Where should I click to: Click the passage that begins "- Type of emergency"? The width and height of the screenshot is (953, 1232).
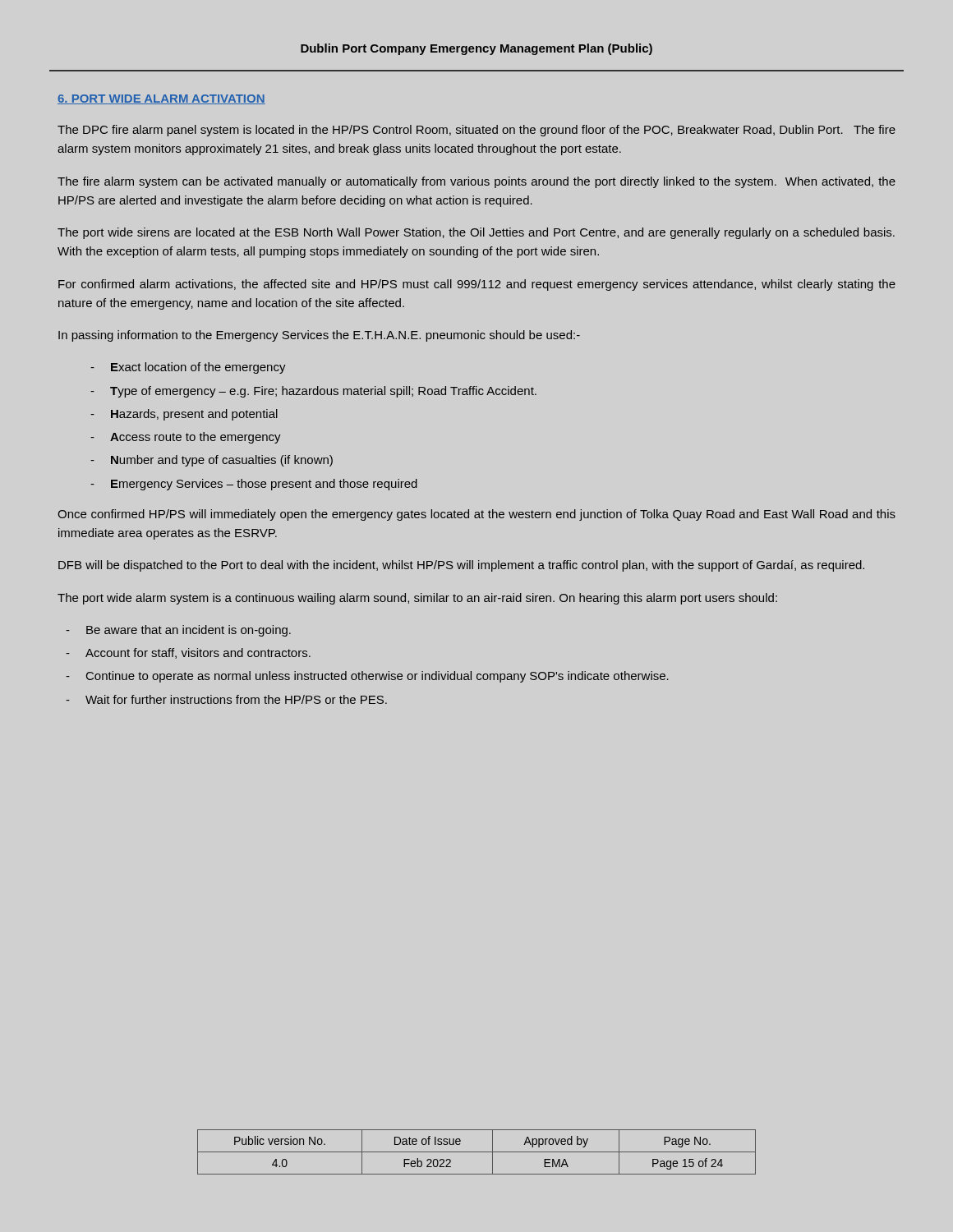tap(314, 390)
